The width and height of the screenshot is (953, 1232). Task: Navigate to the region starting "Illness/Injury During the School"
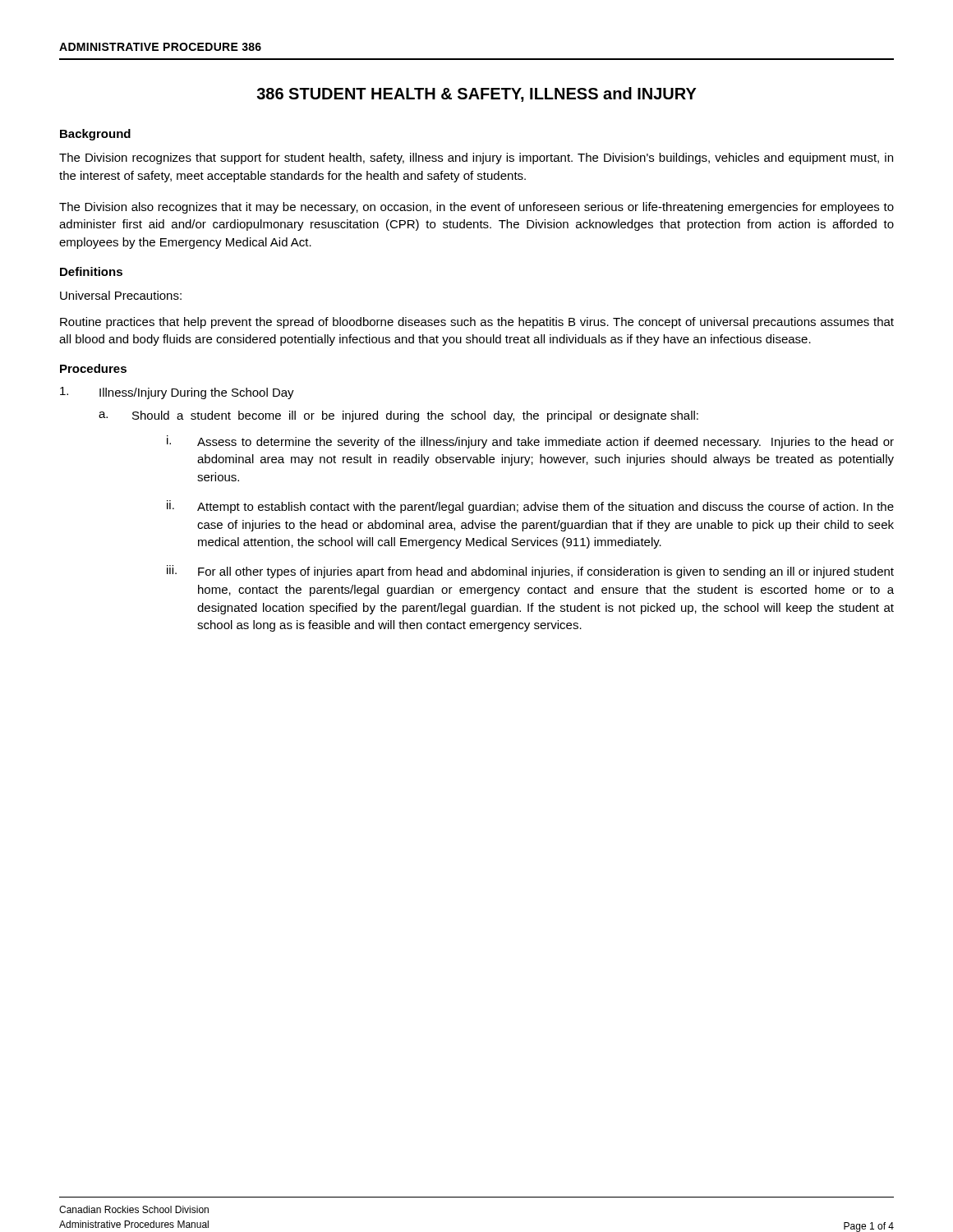click(177, 393)
